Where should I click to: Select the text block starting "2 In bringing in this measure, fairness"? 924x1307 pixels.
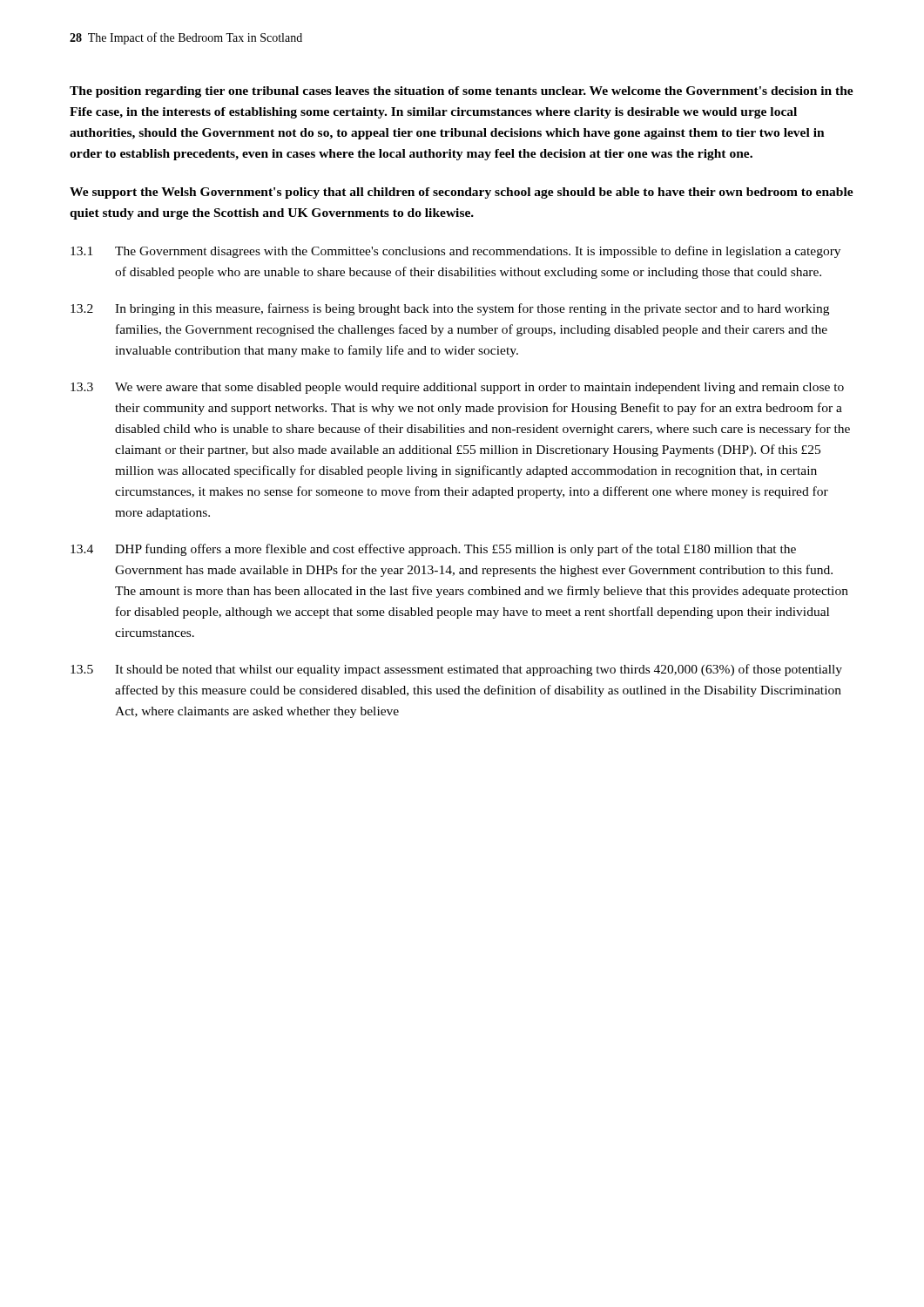point(462,329)
